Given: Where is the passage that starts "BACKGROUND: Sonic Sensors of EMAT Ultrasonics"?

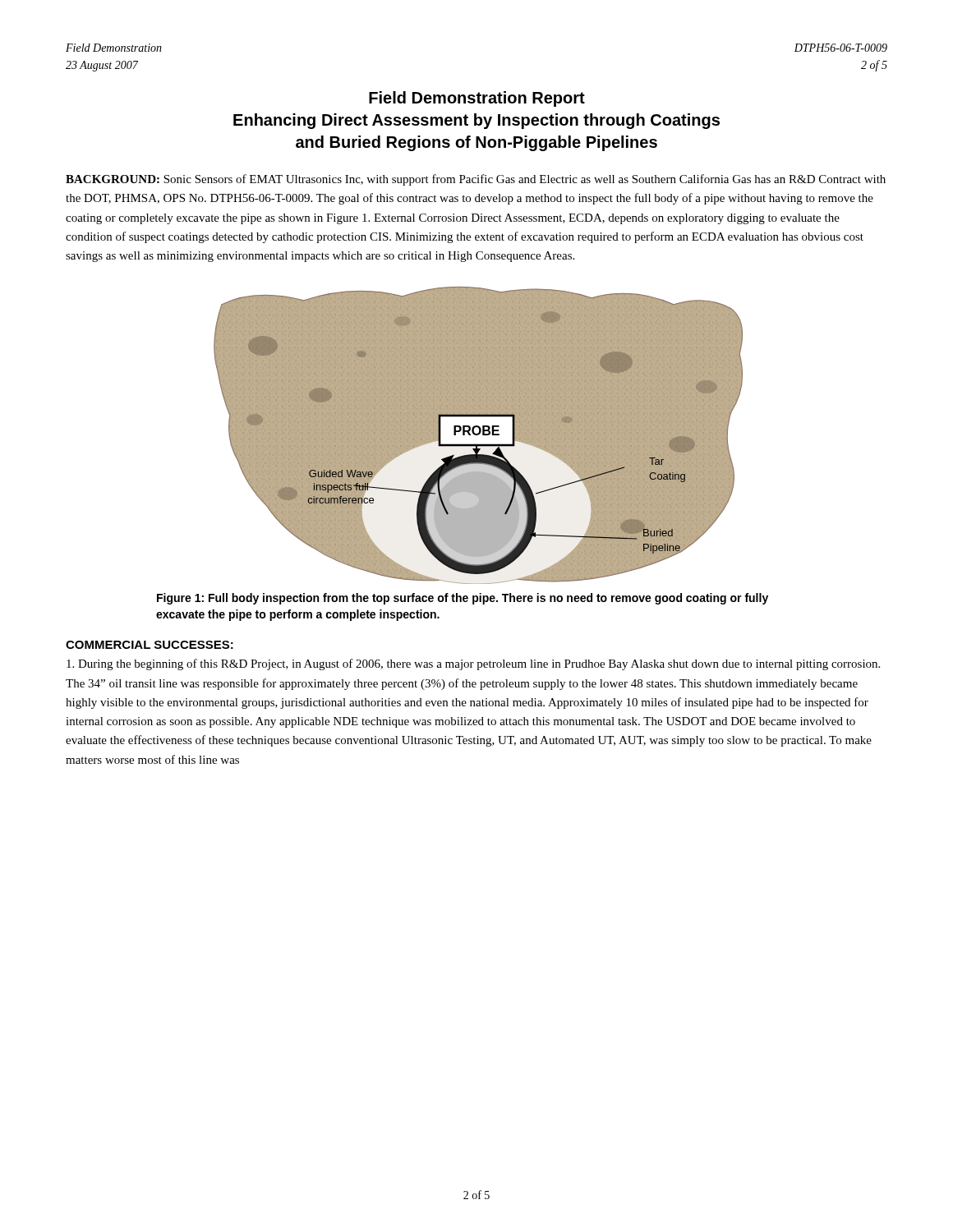Looking at the screenshot, I should 476,217.
